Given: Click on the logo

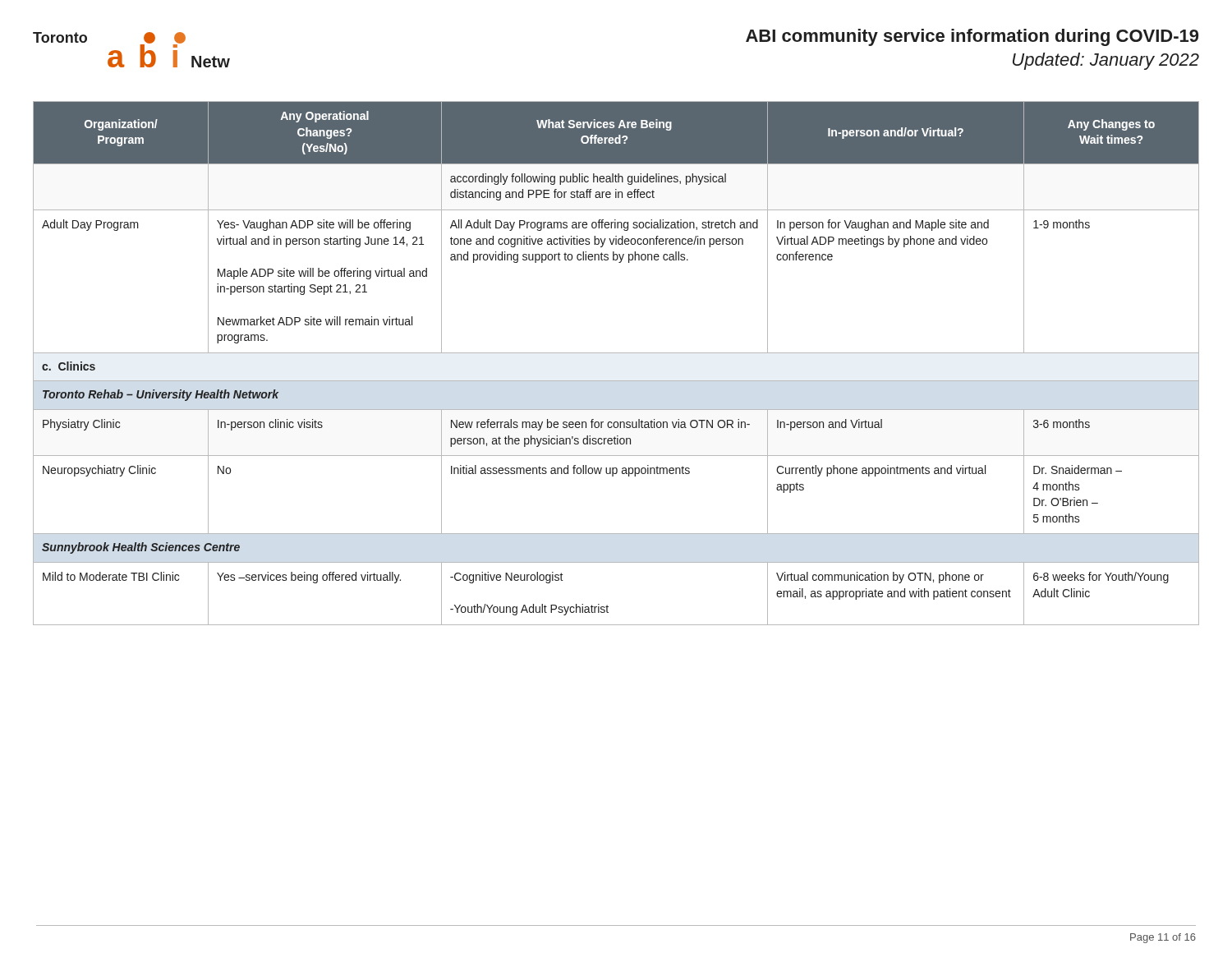Looking at the screenshot, I should click(x=131, y=55).
